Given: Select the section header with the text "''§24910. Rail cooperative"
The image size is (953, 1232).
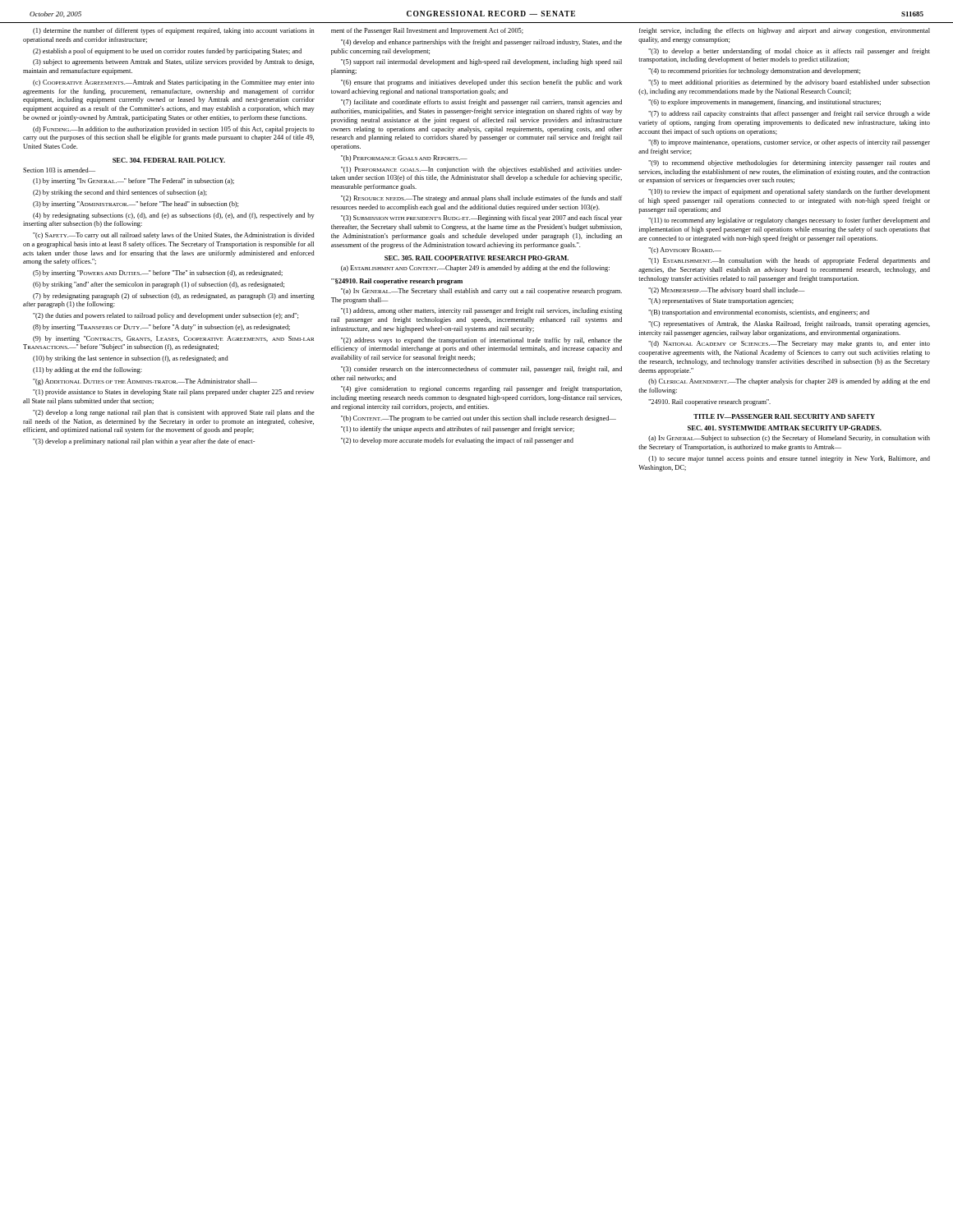Looking at the screenshot, I should coord(397,281).
